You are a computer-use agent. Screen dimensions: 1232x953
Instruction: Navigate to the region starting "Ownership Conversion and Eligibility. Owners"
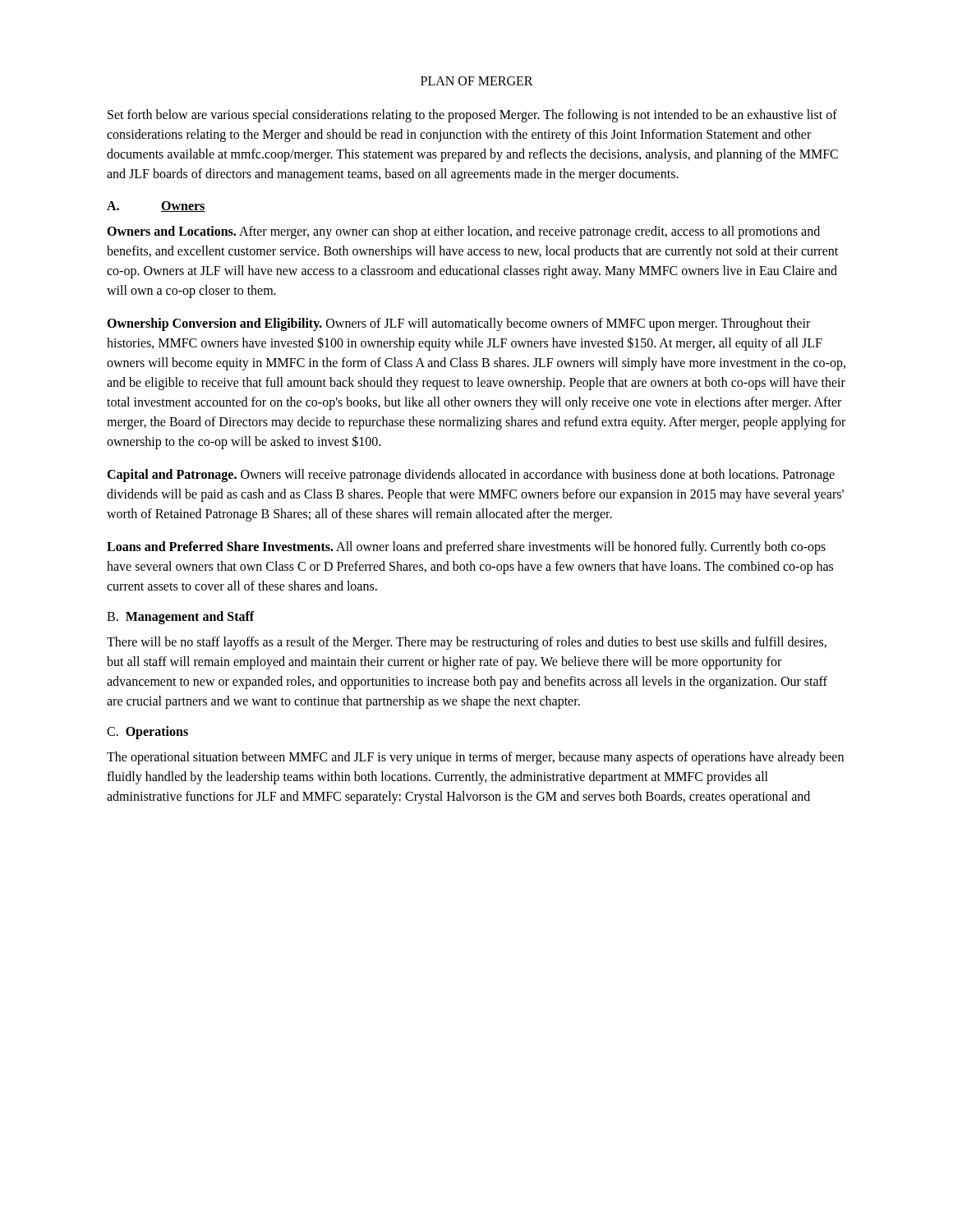point(476,382)
